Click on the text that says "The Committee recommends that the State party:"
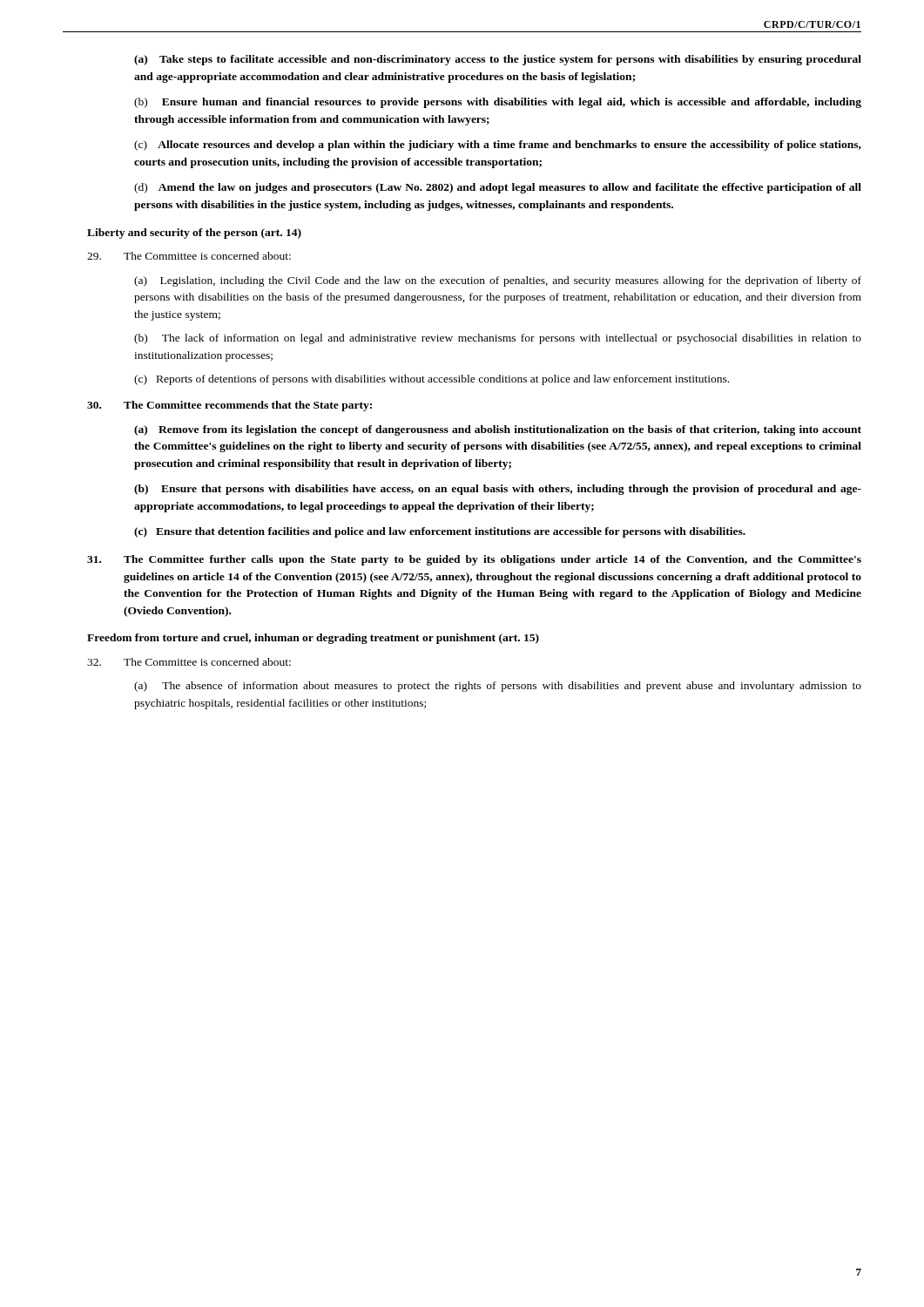 click(x=229, y=406)
